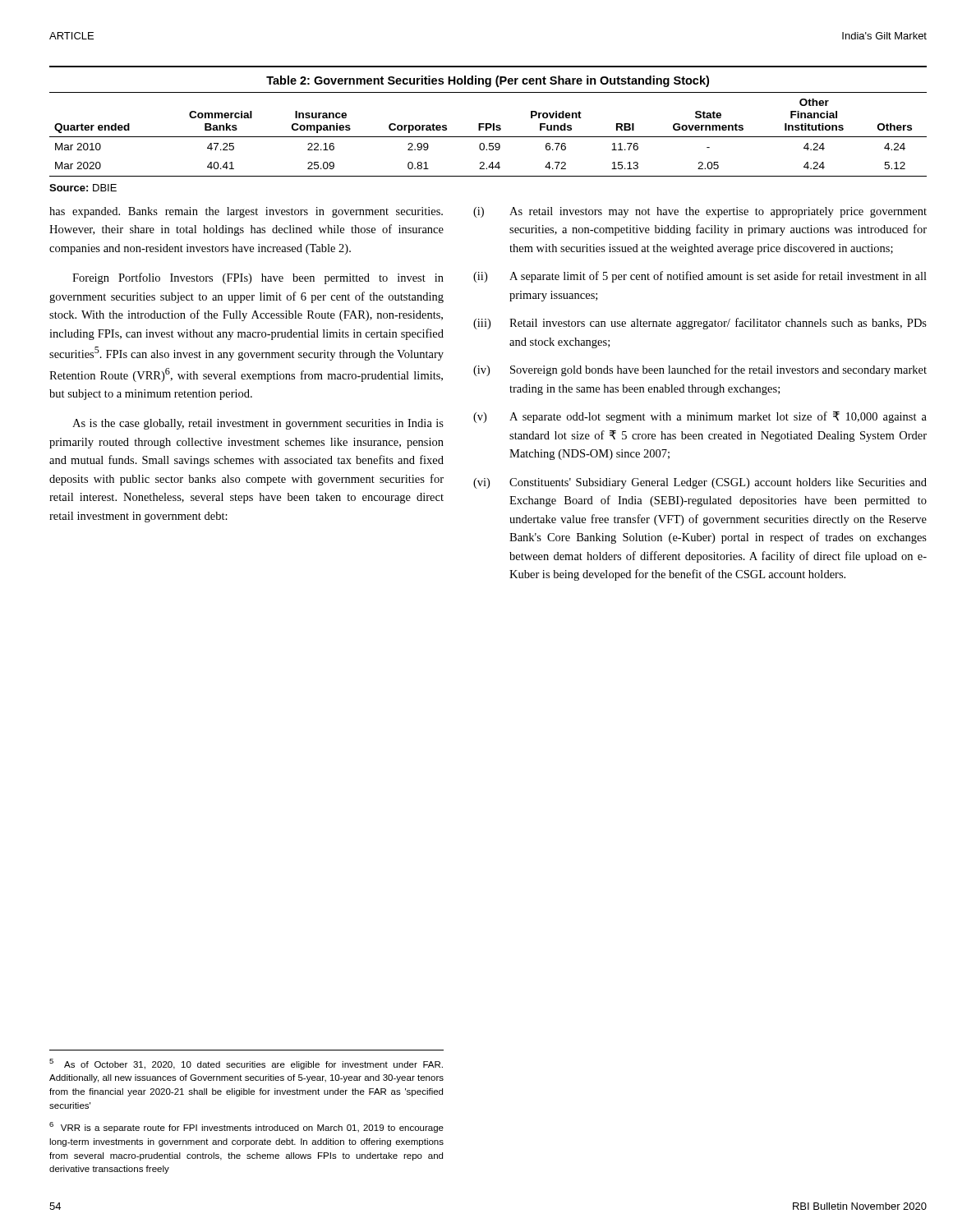Select the passage starting "Source: DBIE"

pyautogui.click(x=83, y=188)
